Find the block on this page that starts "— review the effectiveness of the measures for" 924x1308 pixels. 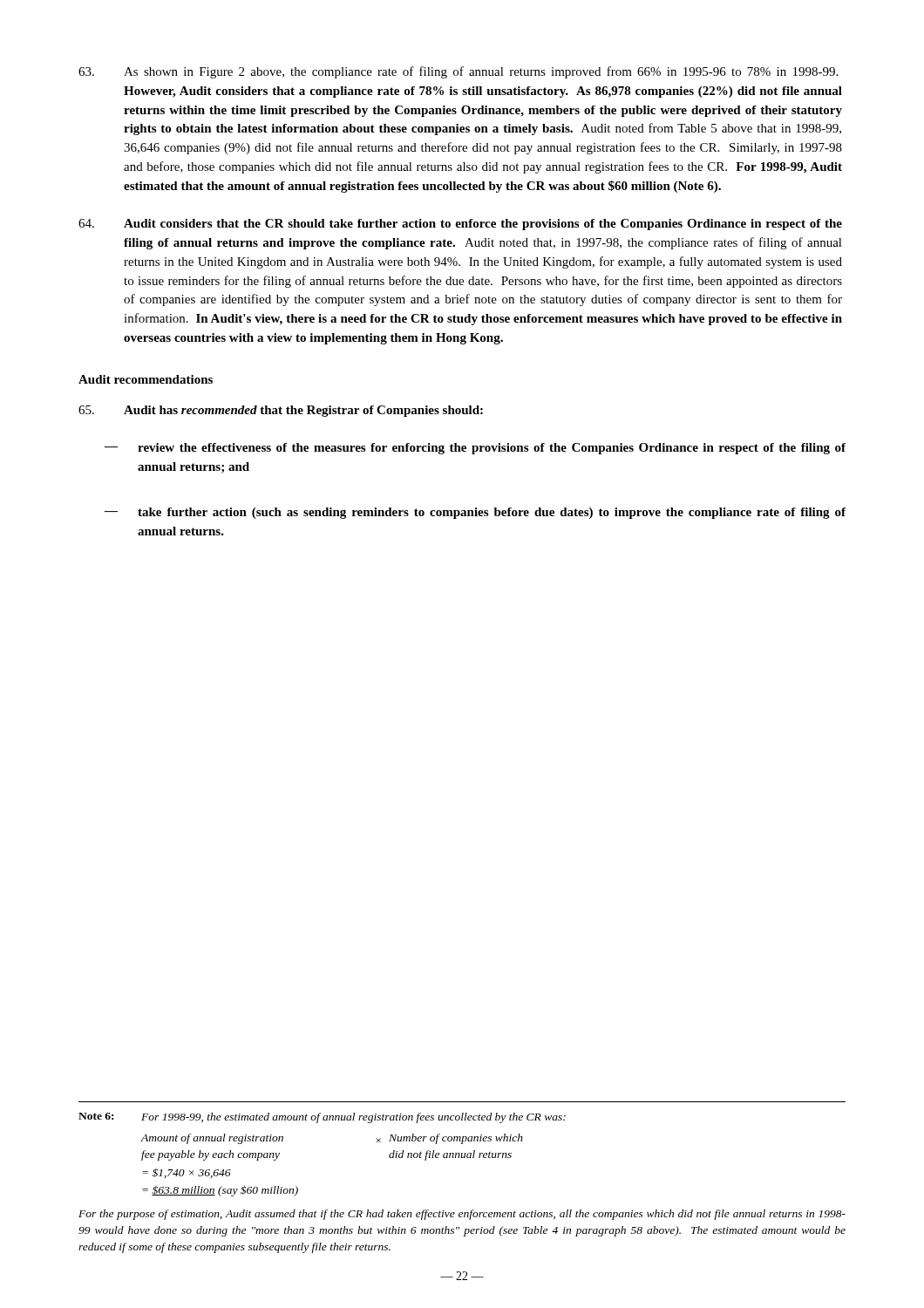pos(475,458)
